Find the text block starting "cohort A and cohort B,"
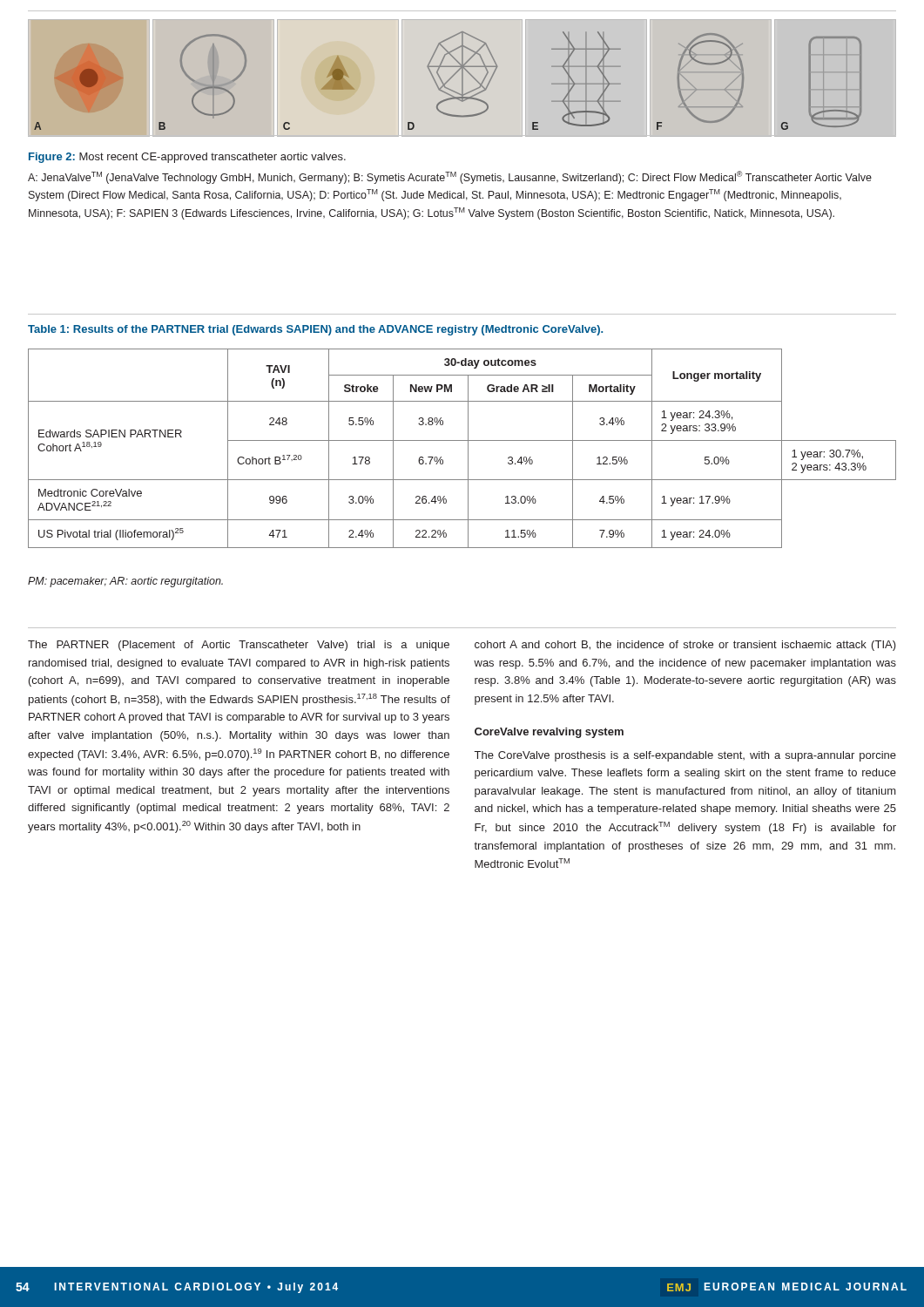The height and width of the screenshot is (1307, 924). [685, 671]
